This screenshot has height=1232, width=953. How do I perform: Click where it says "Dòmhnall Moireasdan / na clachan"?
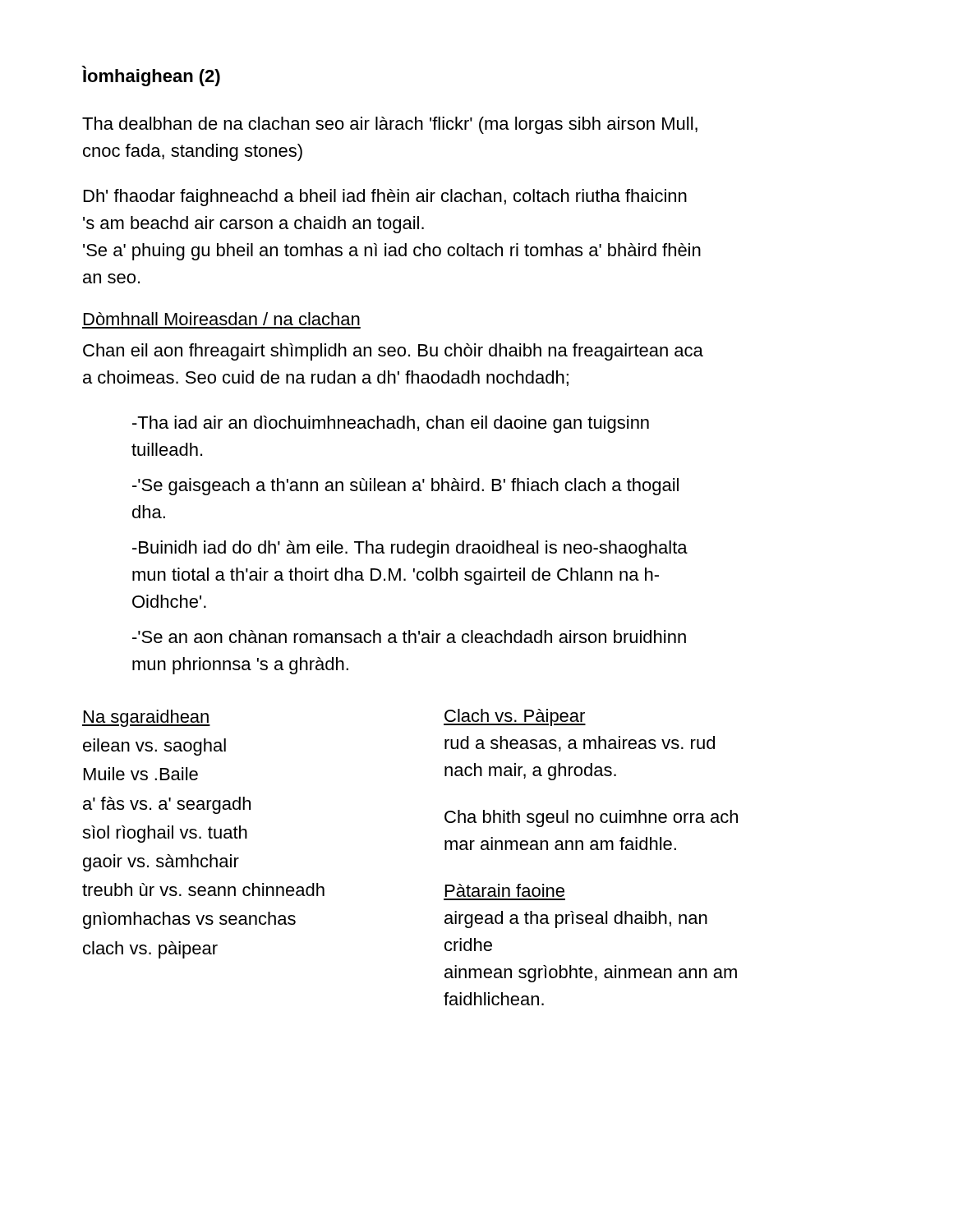pyautogui.click(x=221, y=319)
